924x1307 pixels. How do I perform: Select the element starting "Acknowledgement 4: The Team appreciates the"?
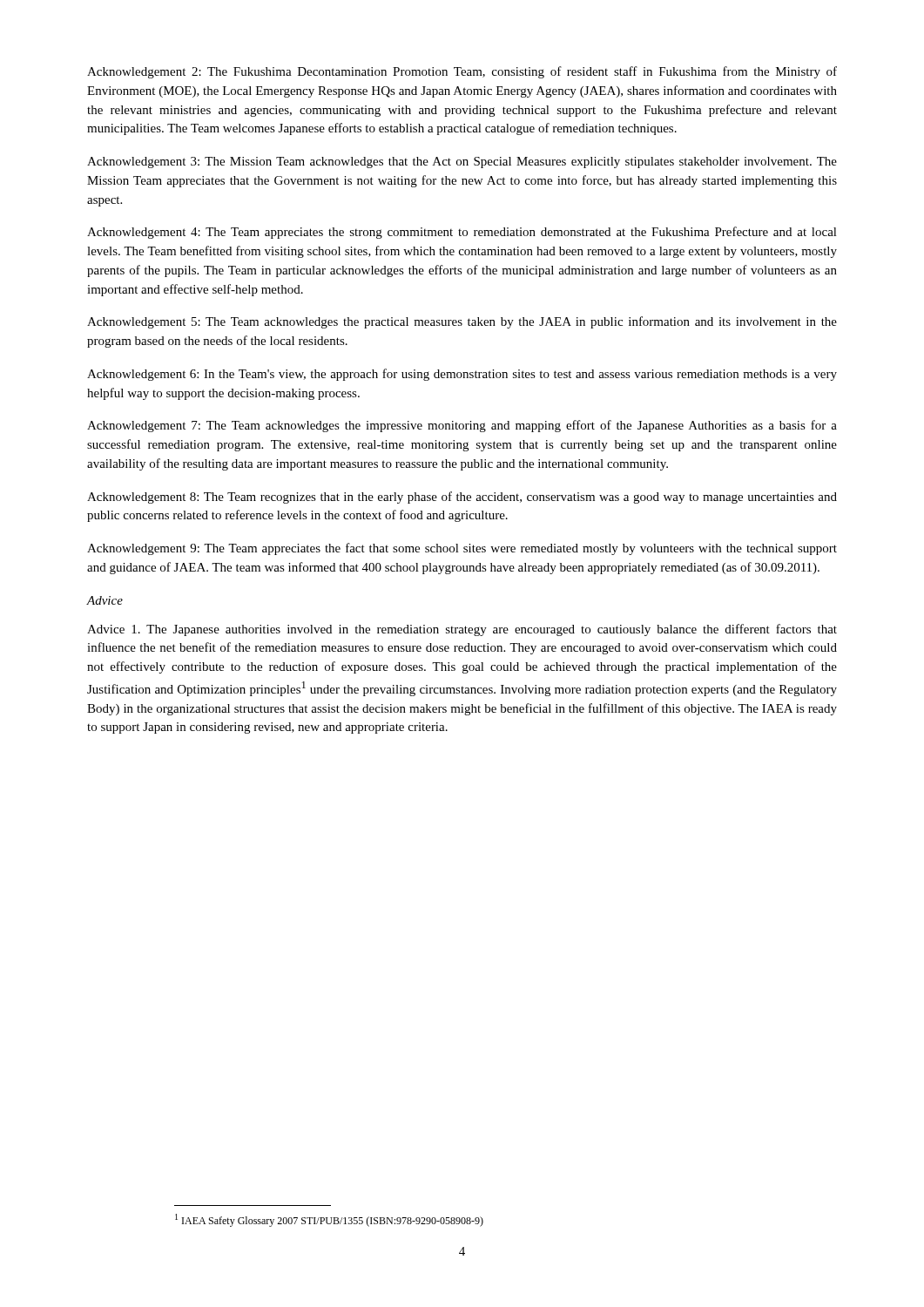click(462, 260)
